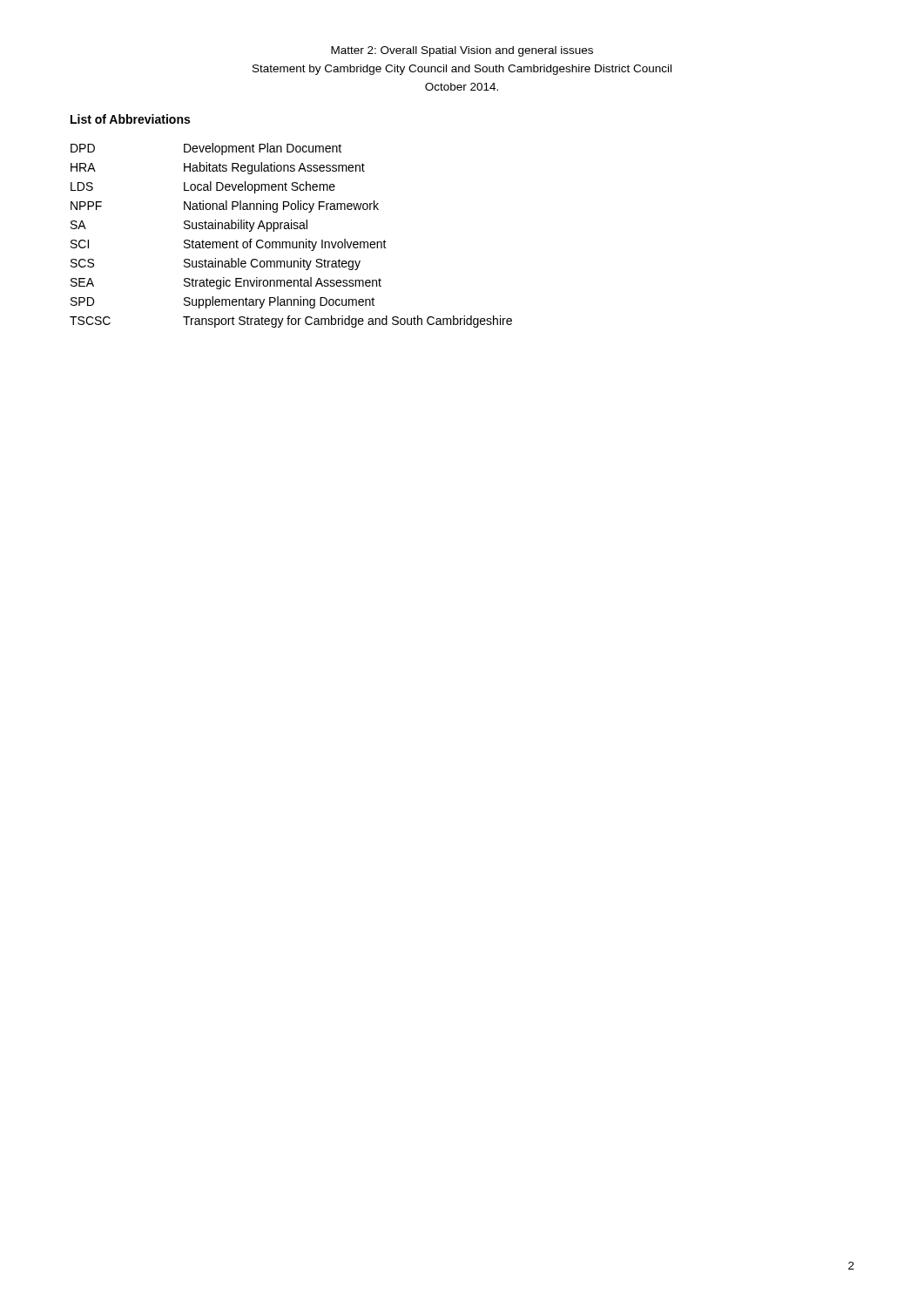Locate the element starting "List of Abbreviations"
The height and width of the screenshot is (1307, 924).
click(x=130, y=119)
